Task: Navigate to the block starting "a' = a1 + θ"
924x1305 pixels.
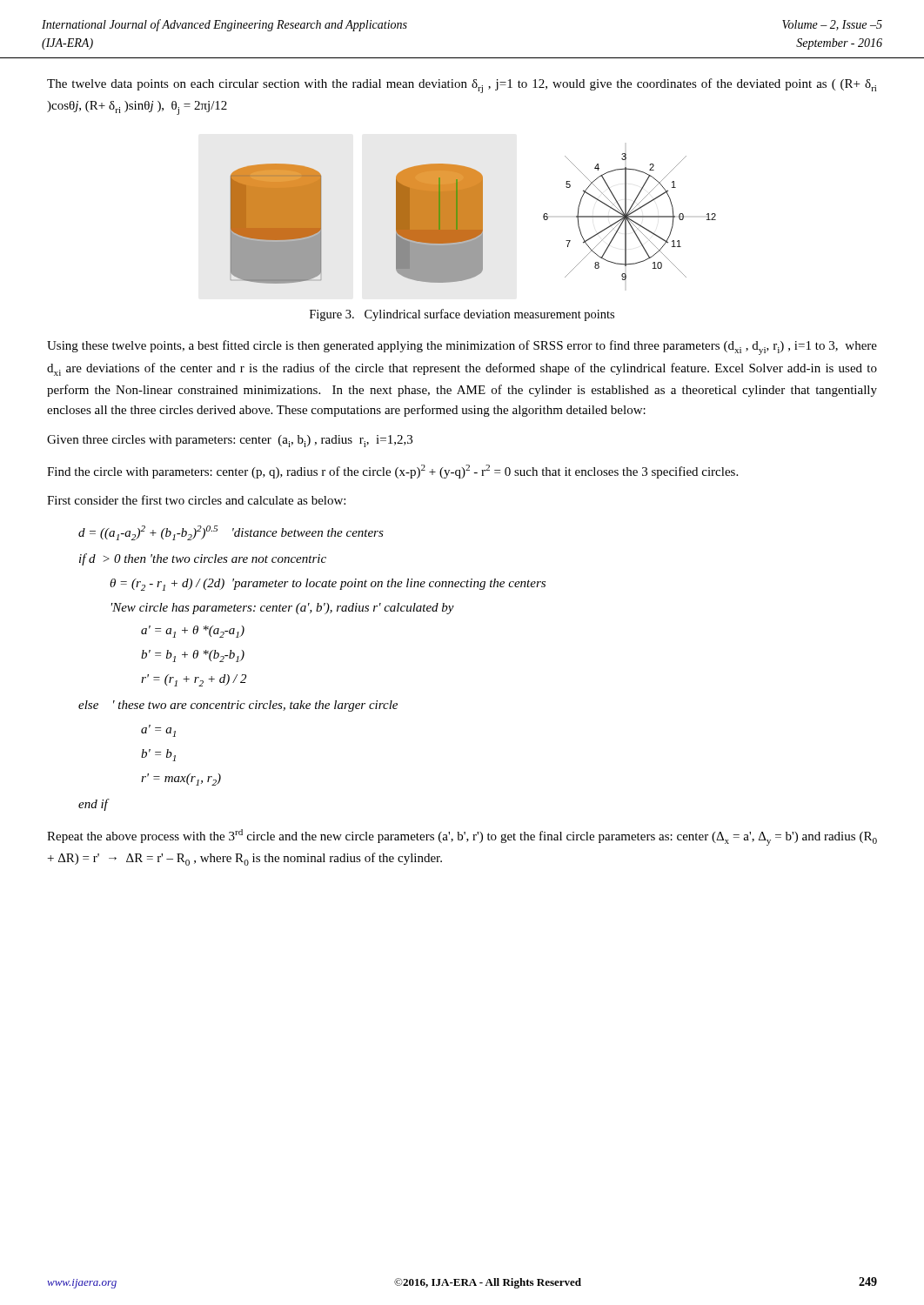Action: 193,632
